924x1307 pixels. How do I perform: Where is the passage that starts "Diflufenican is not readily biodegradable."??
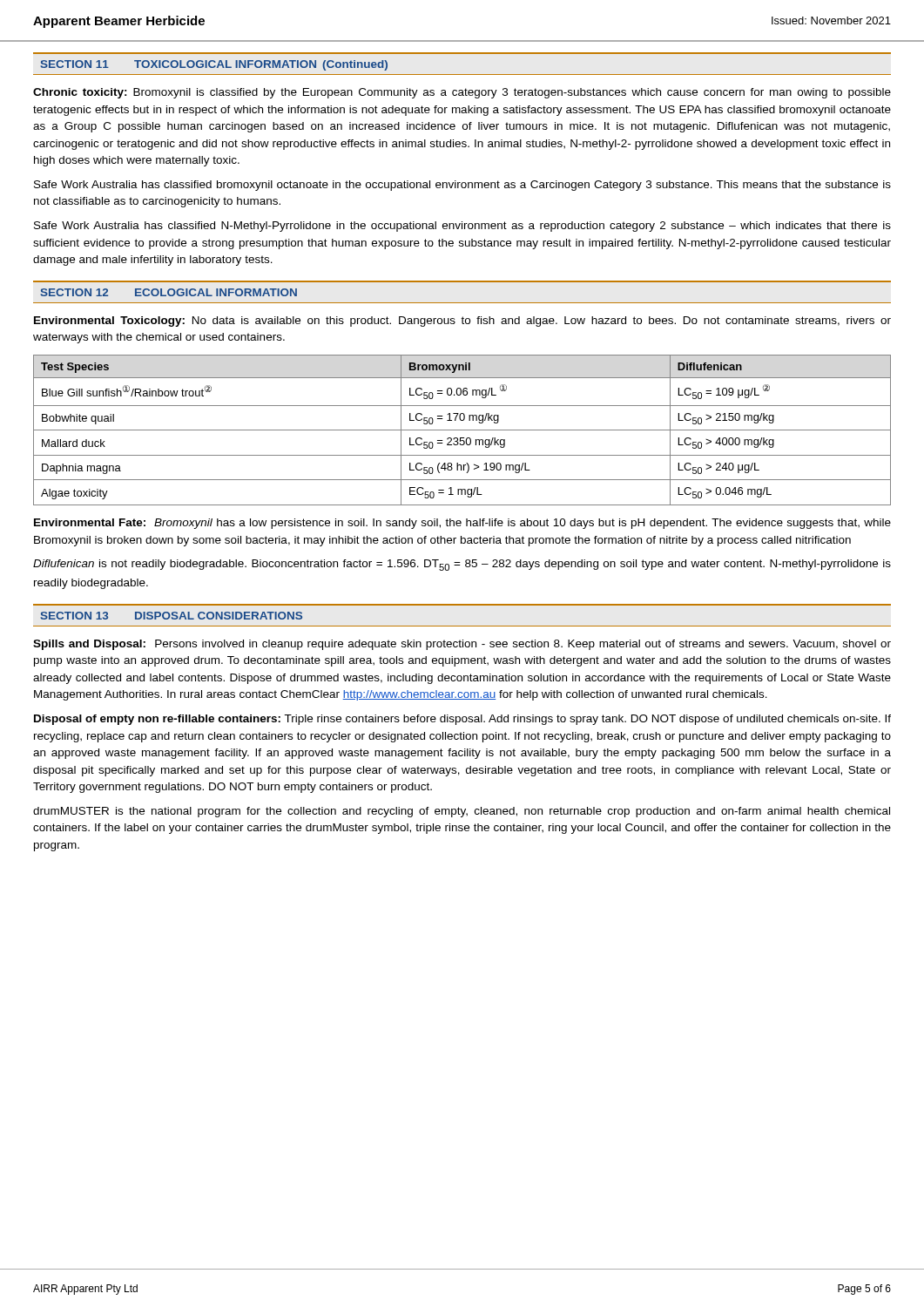pyautogui.click(x=462, y=573)
